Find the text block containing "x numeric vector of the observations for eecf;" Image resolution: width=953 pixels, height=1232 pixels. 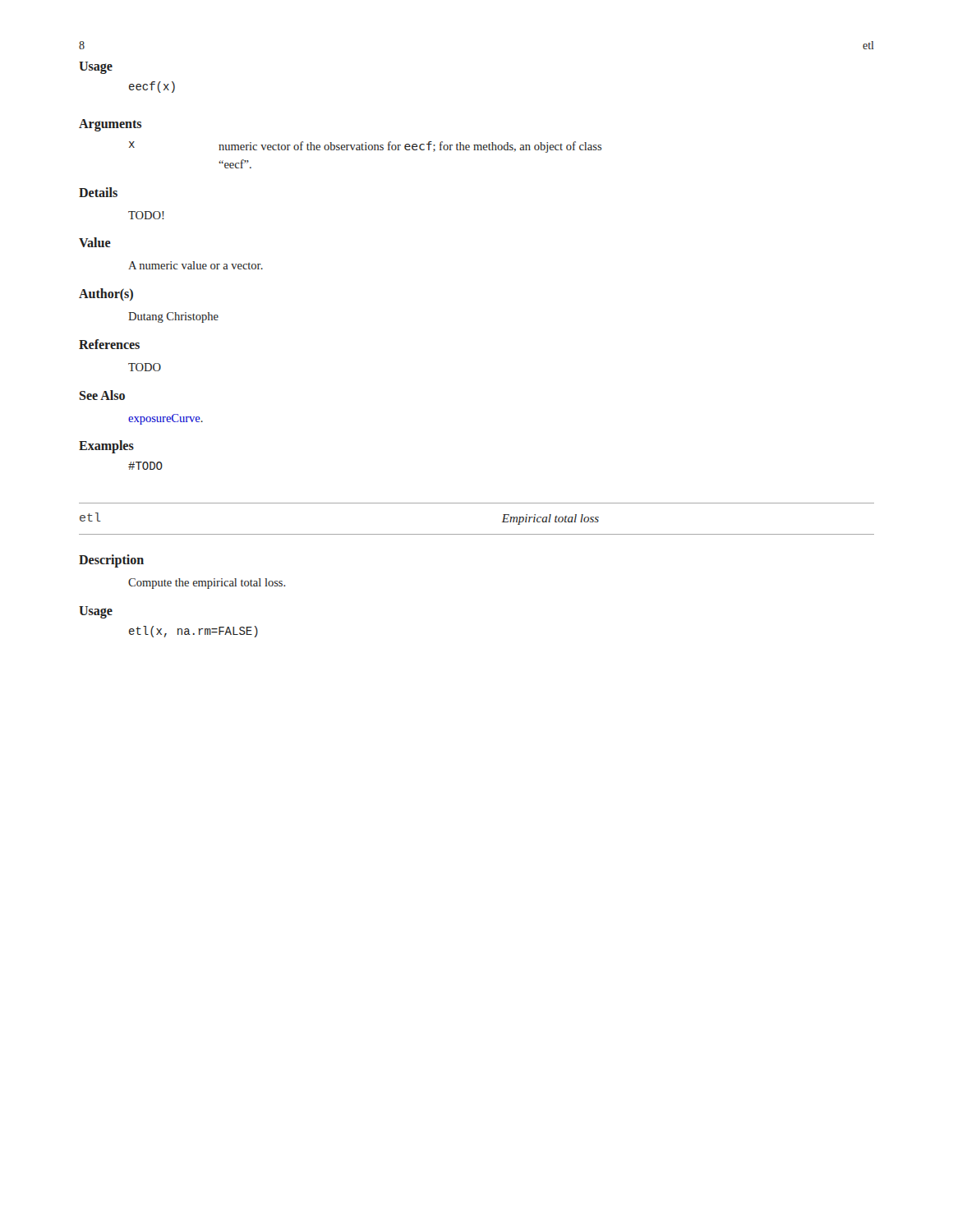click(501, 156)
